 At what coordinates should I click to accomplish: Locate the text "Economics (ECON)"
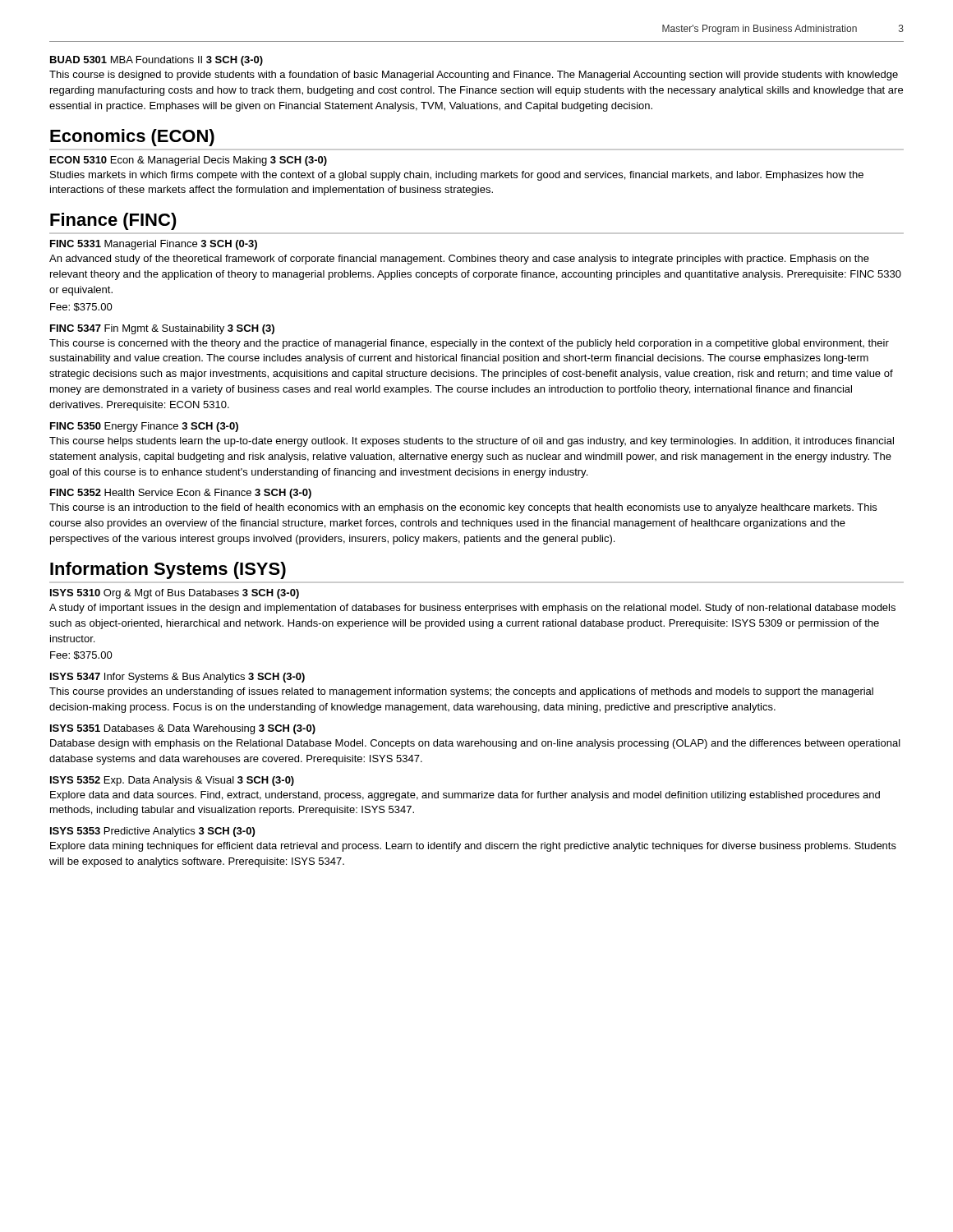132,136
